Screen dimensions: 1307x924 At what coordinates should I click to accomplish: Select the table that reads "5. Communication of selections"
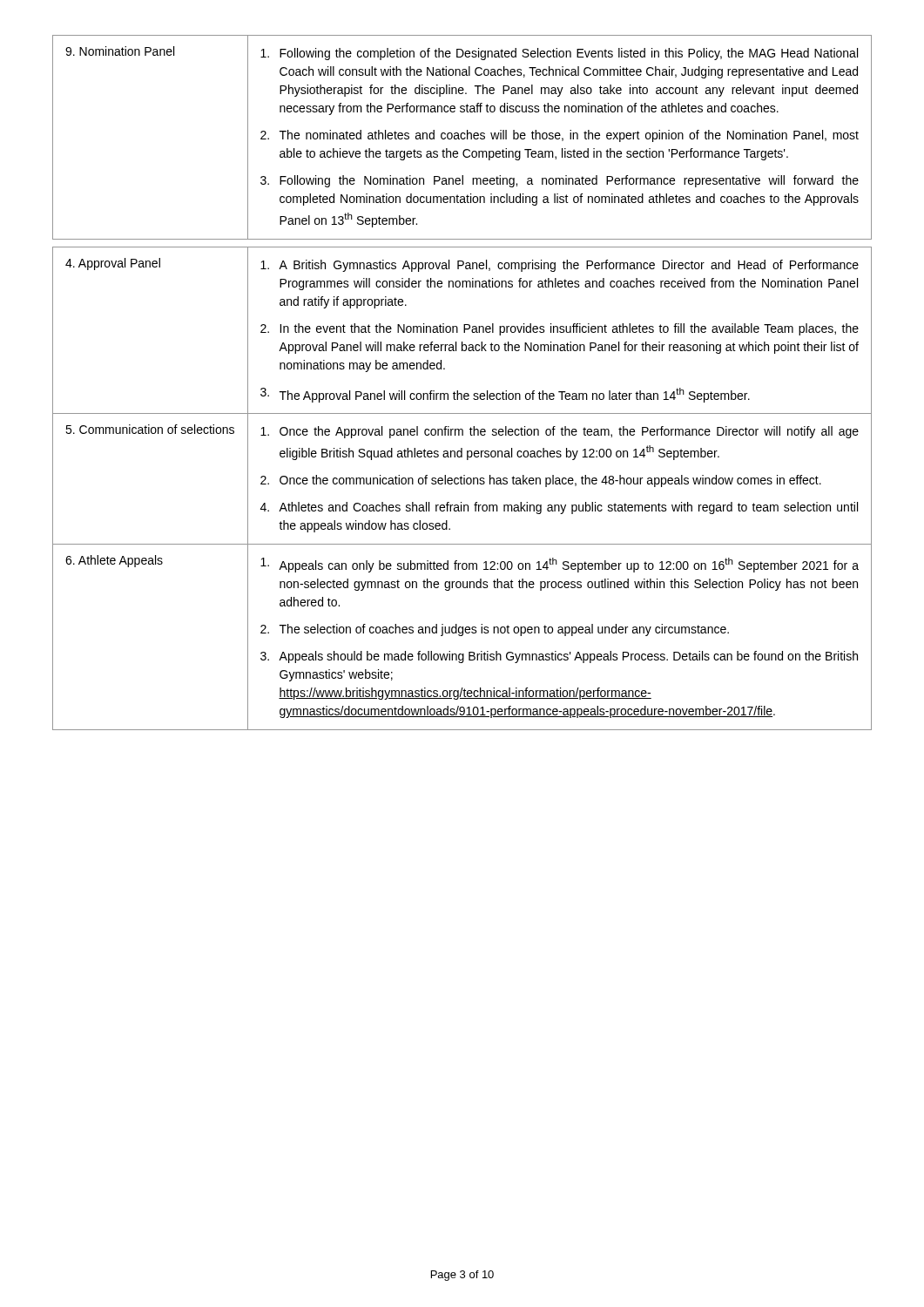coord(462,382)
